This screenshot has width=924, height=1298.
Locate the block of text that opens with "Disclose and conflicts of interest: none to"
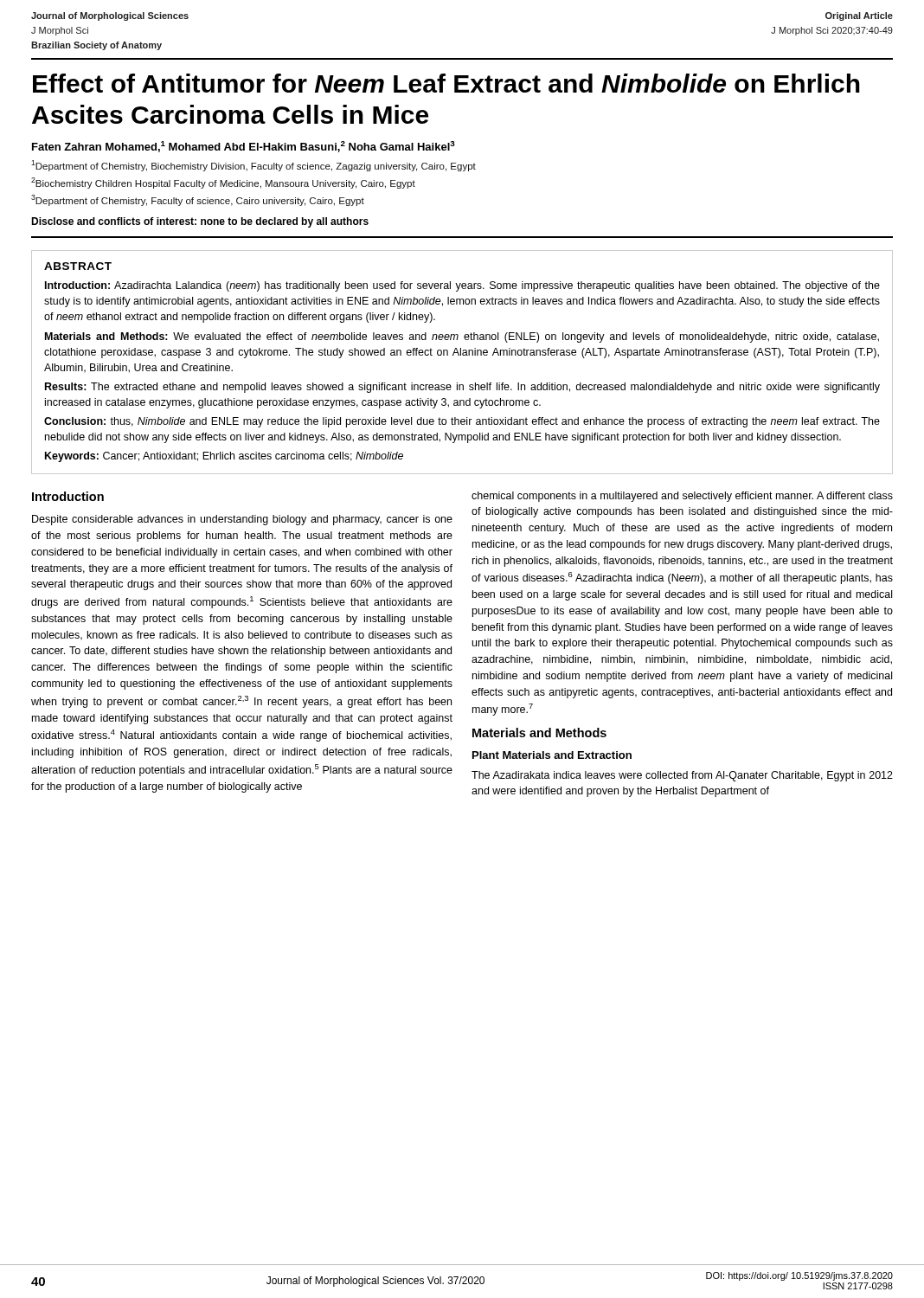click(x=200, y=222)
